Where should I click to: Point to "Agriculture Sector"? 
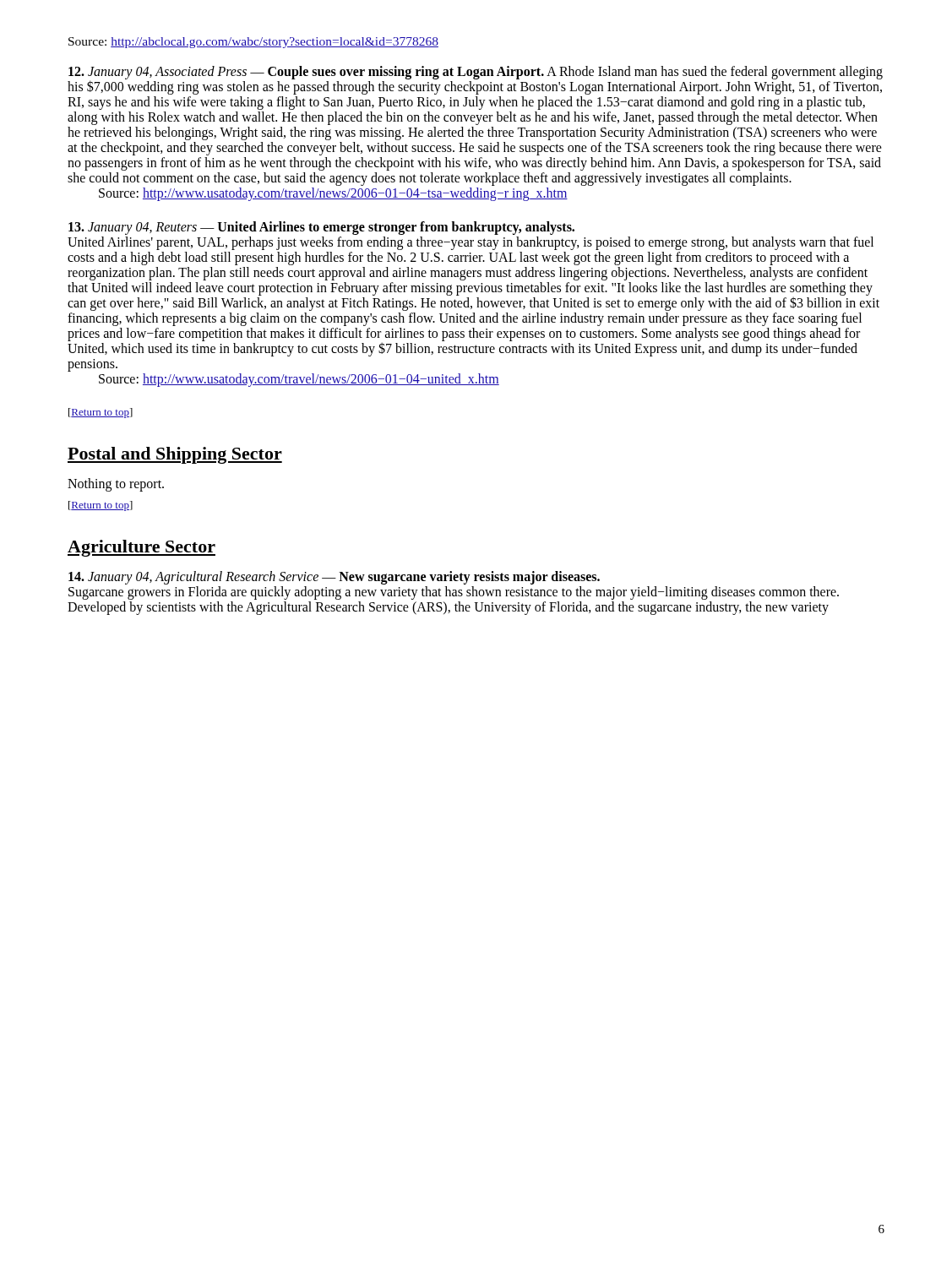pyautogui.click(x=141, y=546)
